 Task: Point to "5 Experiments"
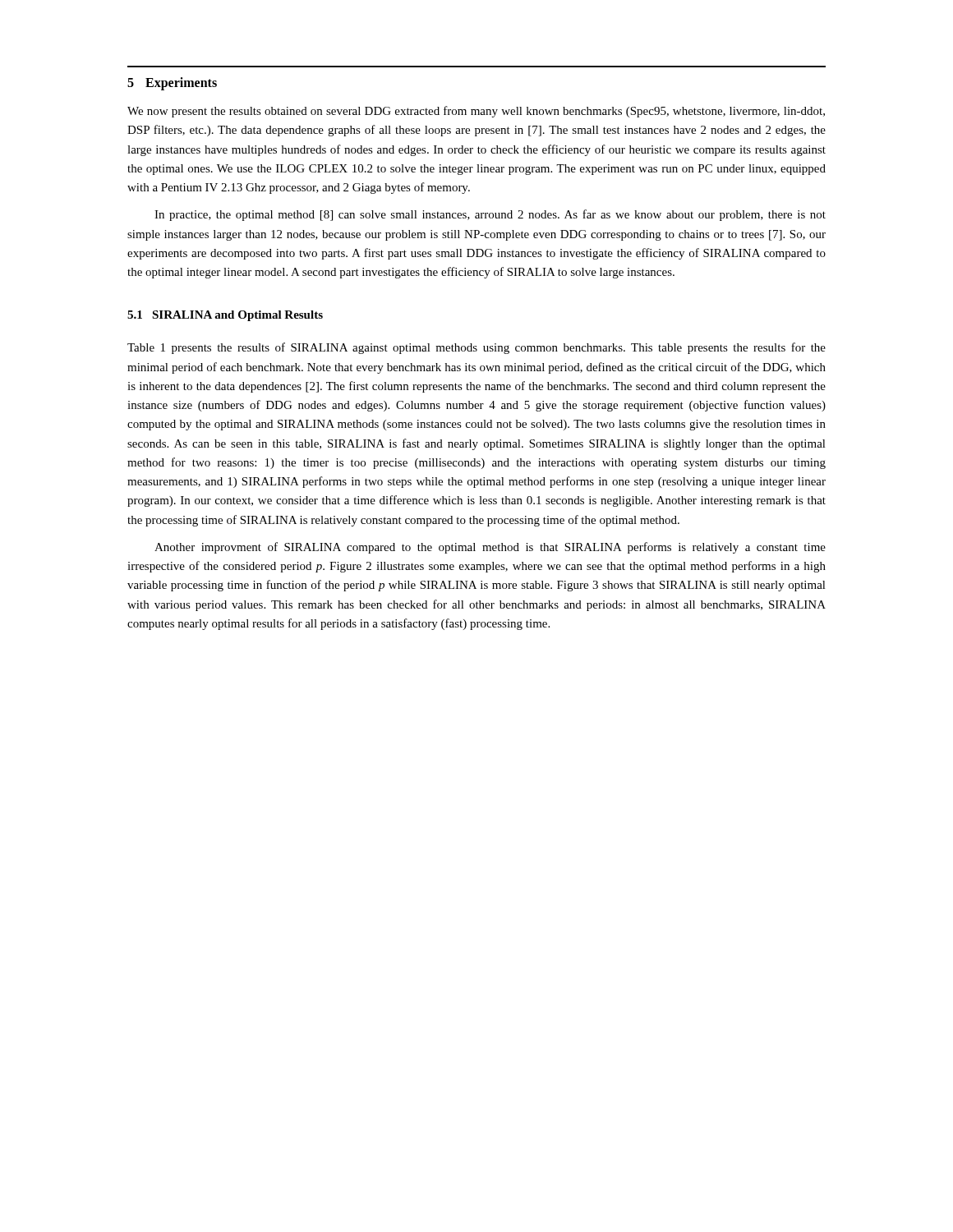tap(172, 83)
